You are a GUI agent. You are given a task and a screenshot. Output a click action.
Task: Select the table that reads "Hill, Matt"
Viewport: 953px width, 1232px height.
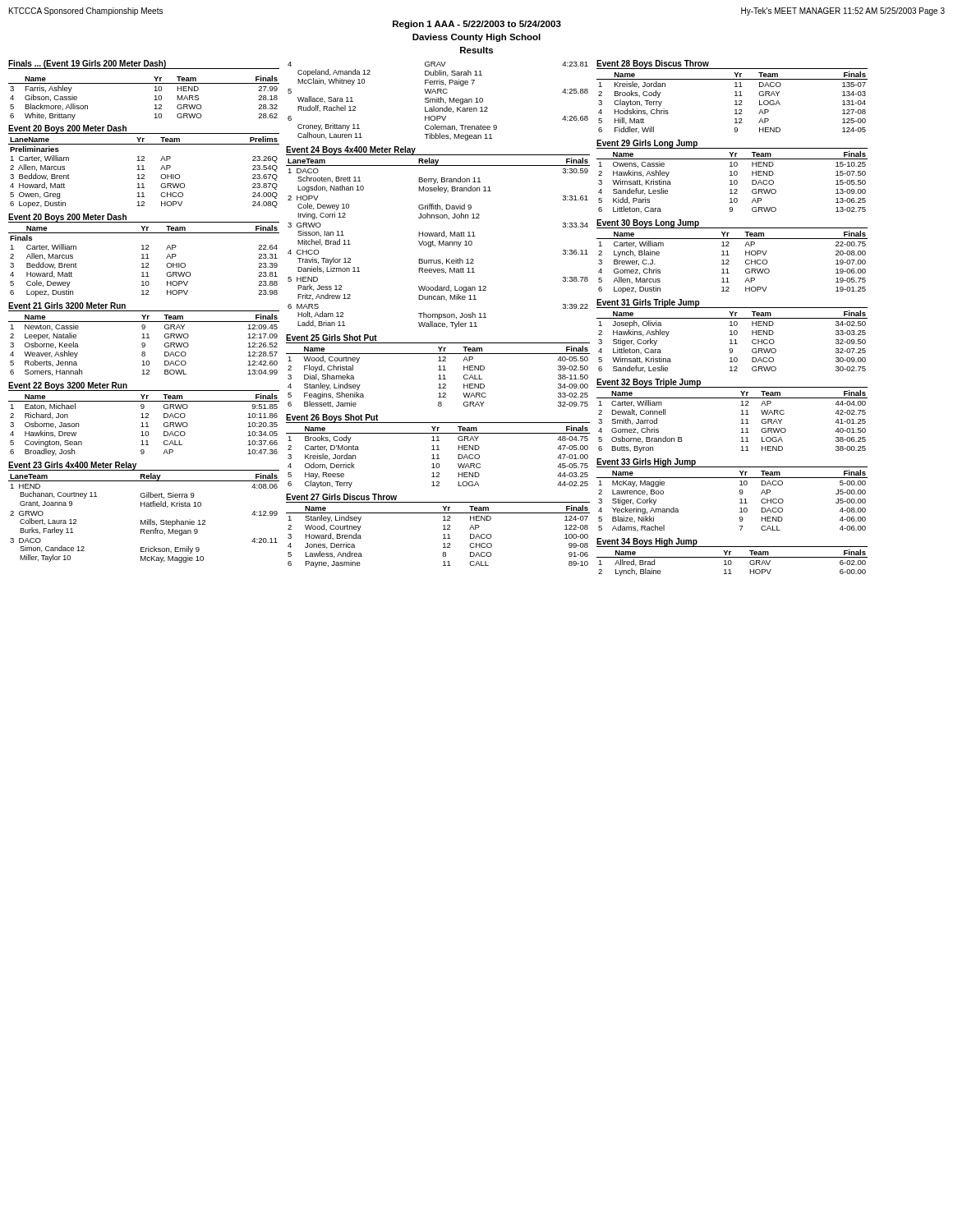(x=732, y=102)
